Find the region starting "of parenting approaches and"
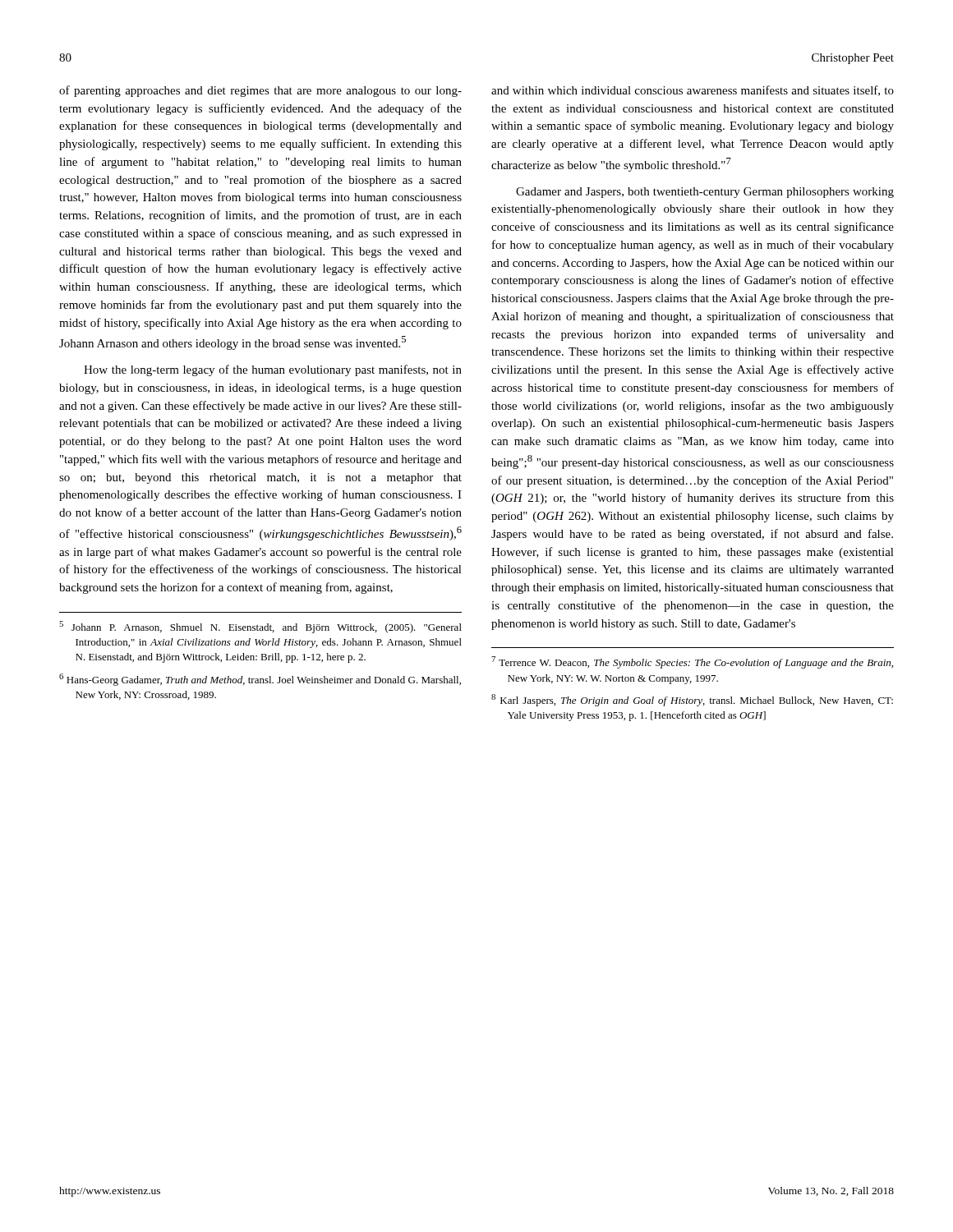This screenshot has height=1232, width=953. tap(260, 218)
